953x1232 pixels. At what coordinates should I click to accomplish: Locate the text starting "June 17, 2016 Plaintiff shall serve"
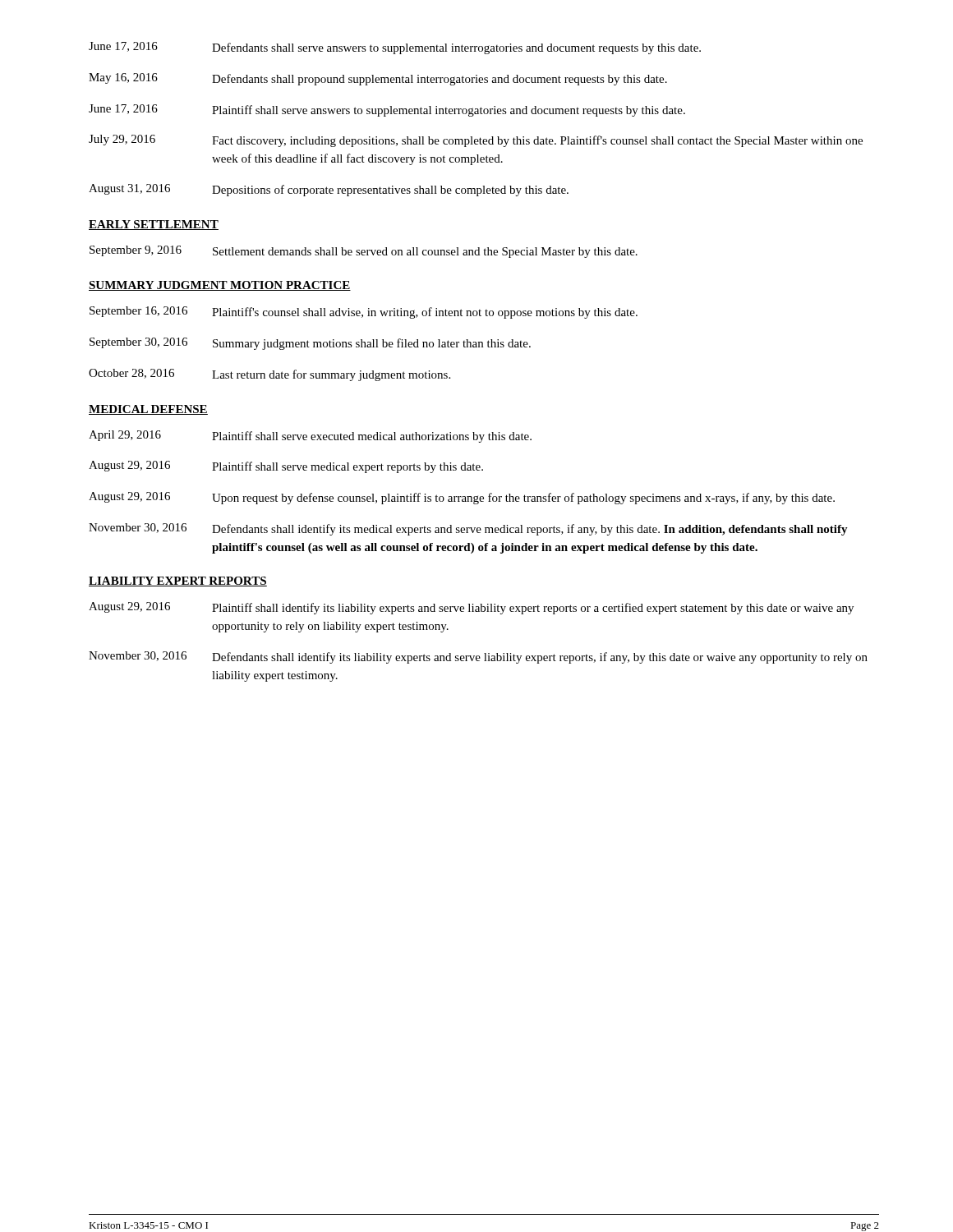pos(484,110)
